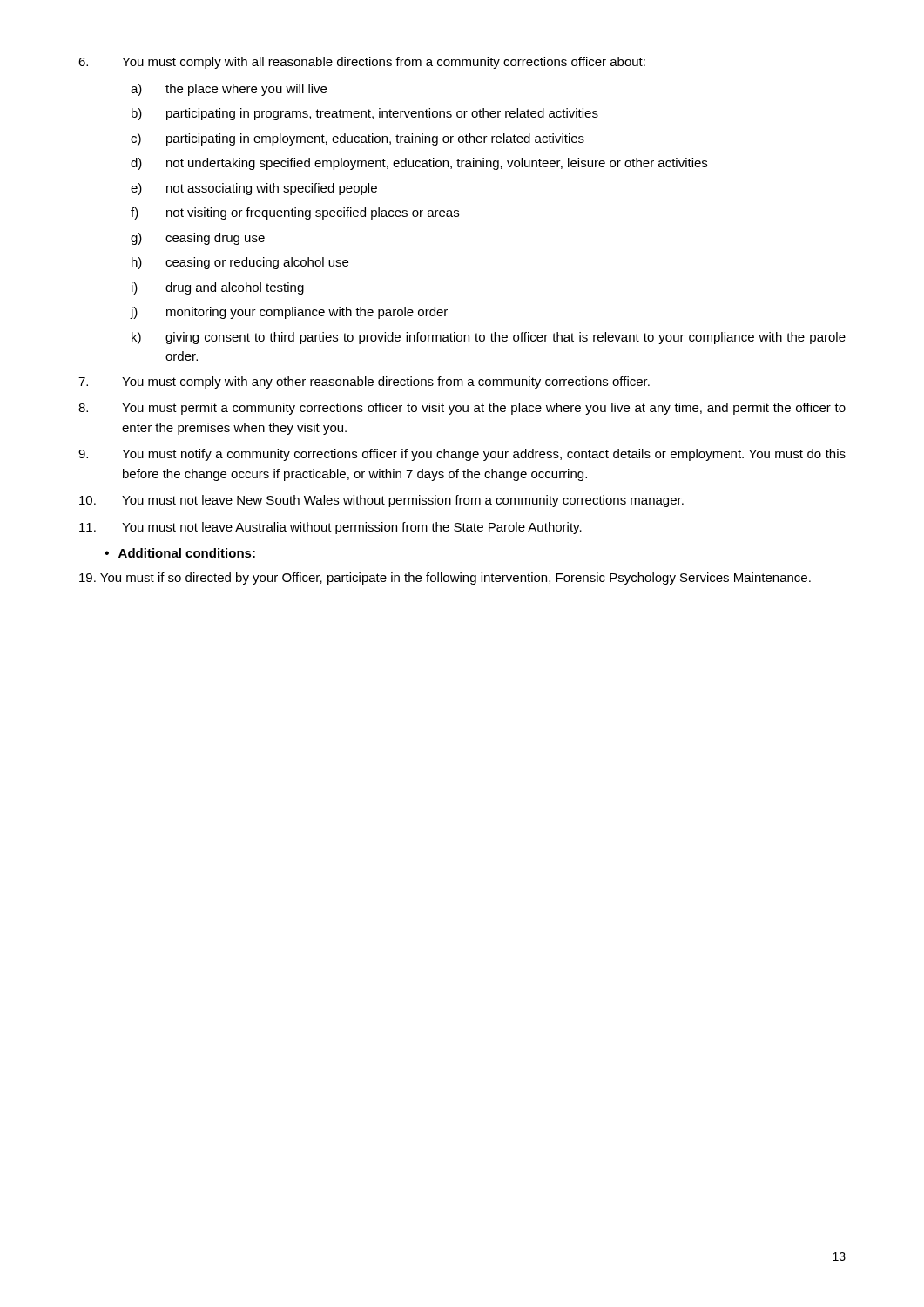Click on the element starting "• Additional conditions:"
This screenshot has height=1307, width=924.
pos(180,553)
